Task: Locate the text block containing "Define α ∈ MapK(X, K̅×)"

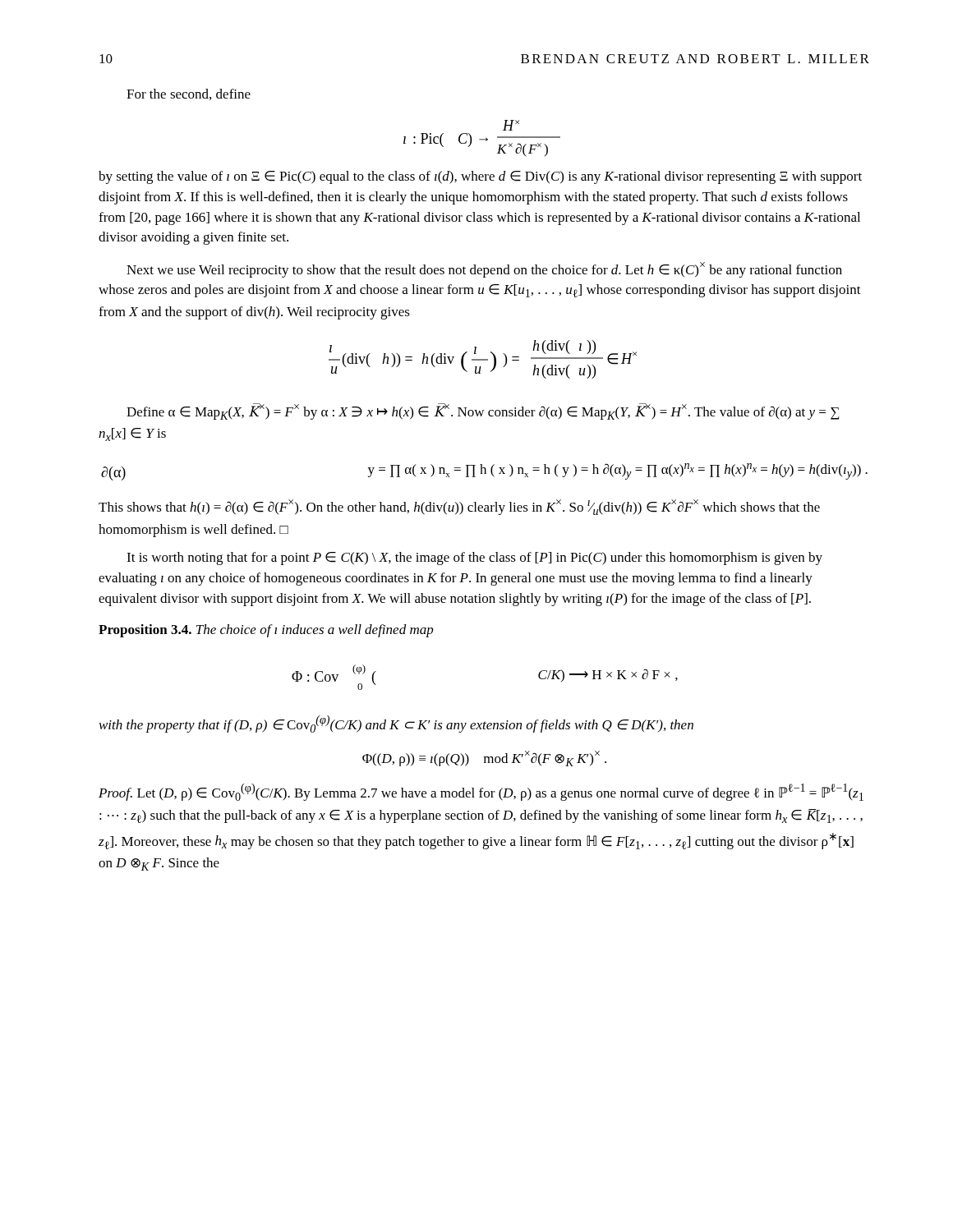Action: pos(485,422)
